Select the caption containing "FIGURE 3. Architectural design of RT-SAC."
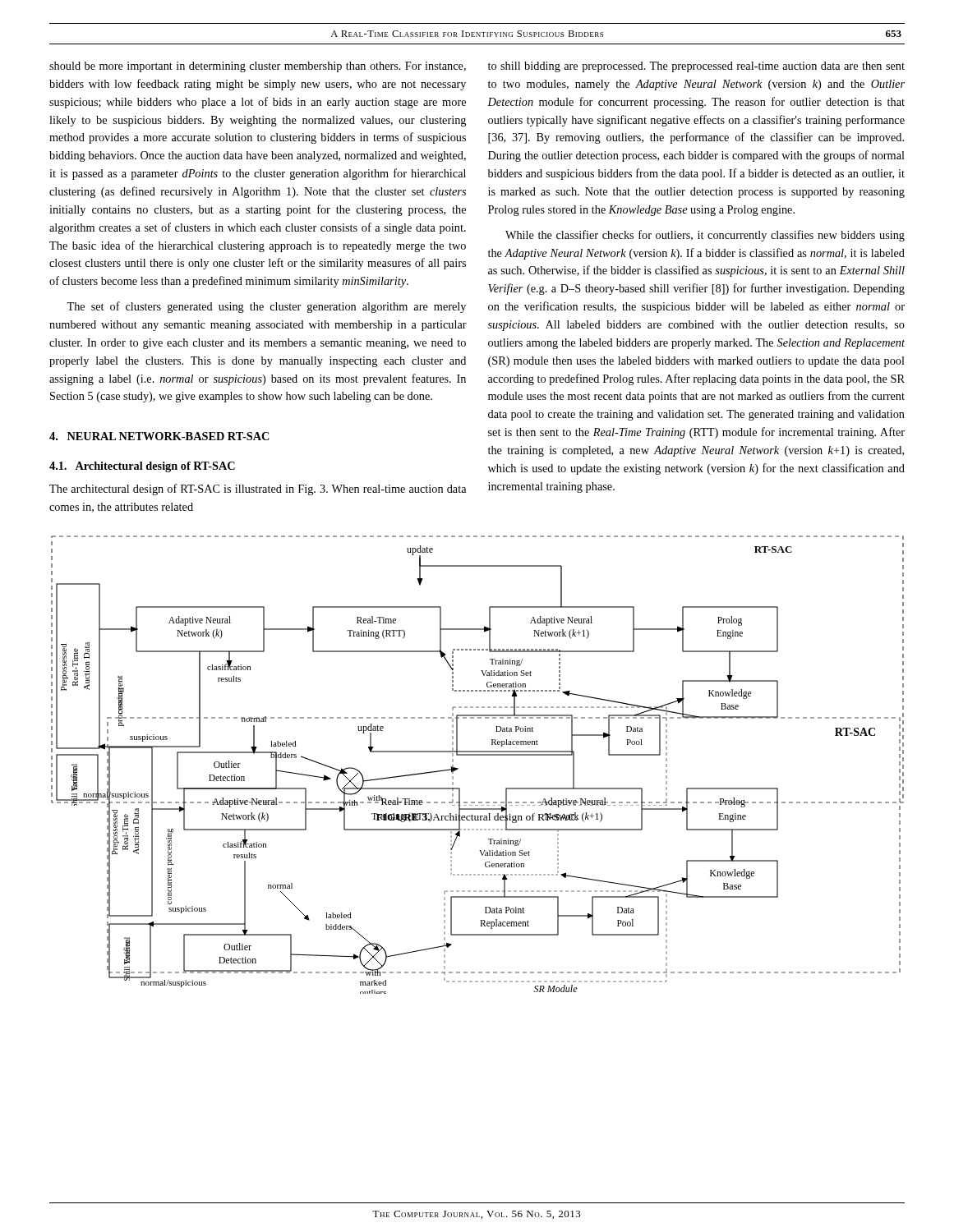This screenshot has width=954, height=1232. click(x=477, y=817)
